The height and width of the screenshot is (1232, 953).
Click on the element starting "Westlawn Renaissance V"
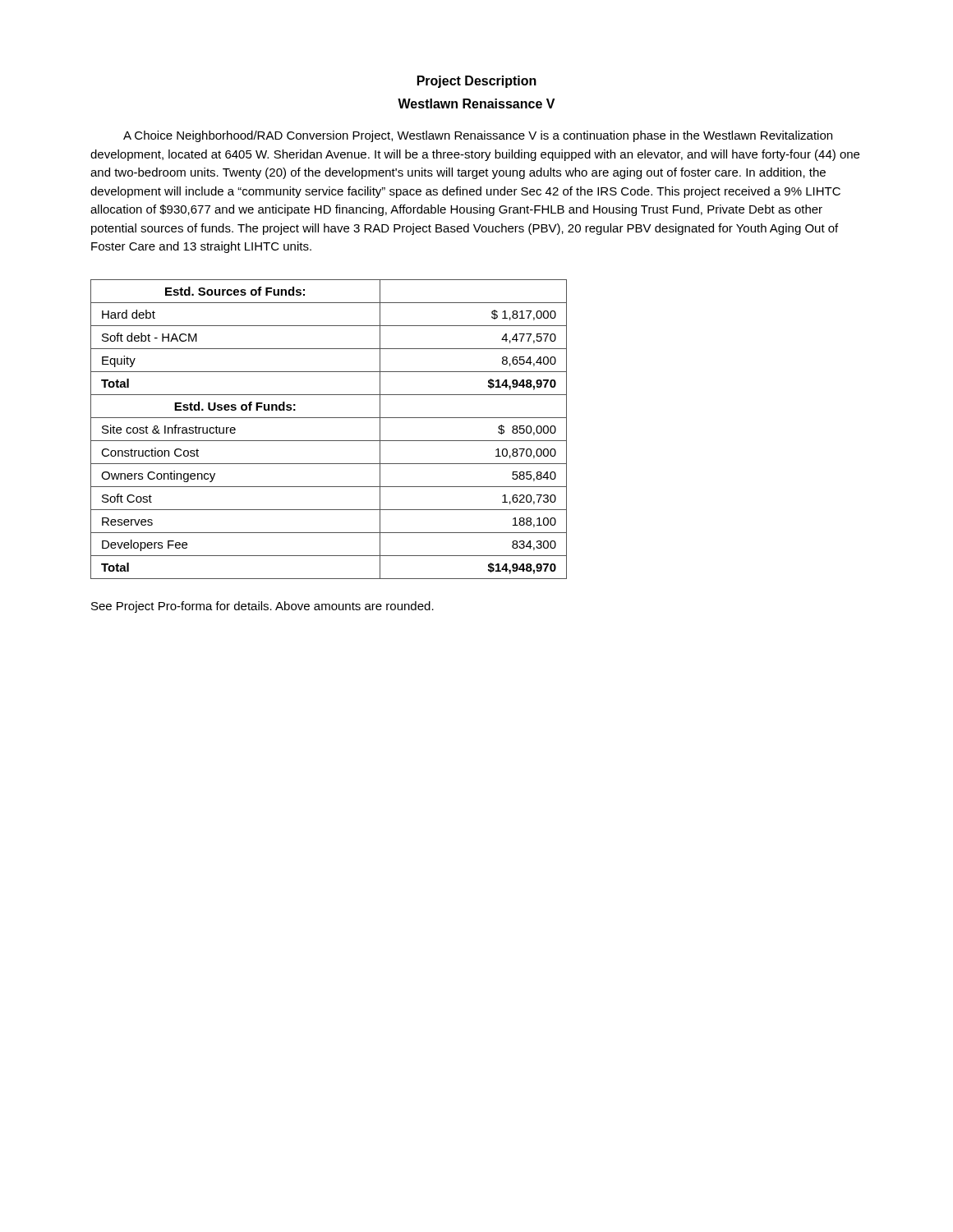click(x=476, y=104)
